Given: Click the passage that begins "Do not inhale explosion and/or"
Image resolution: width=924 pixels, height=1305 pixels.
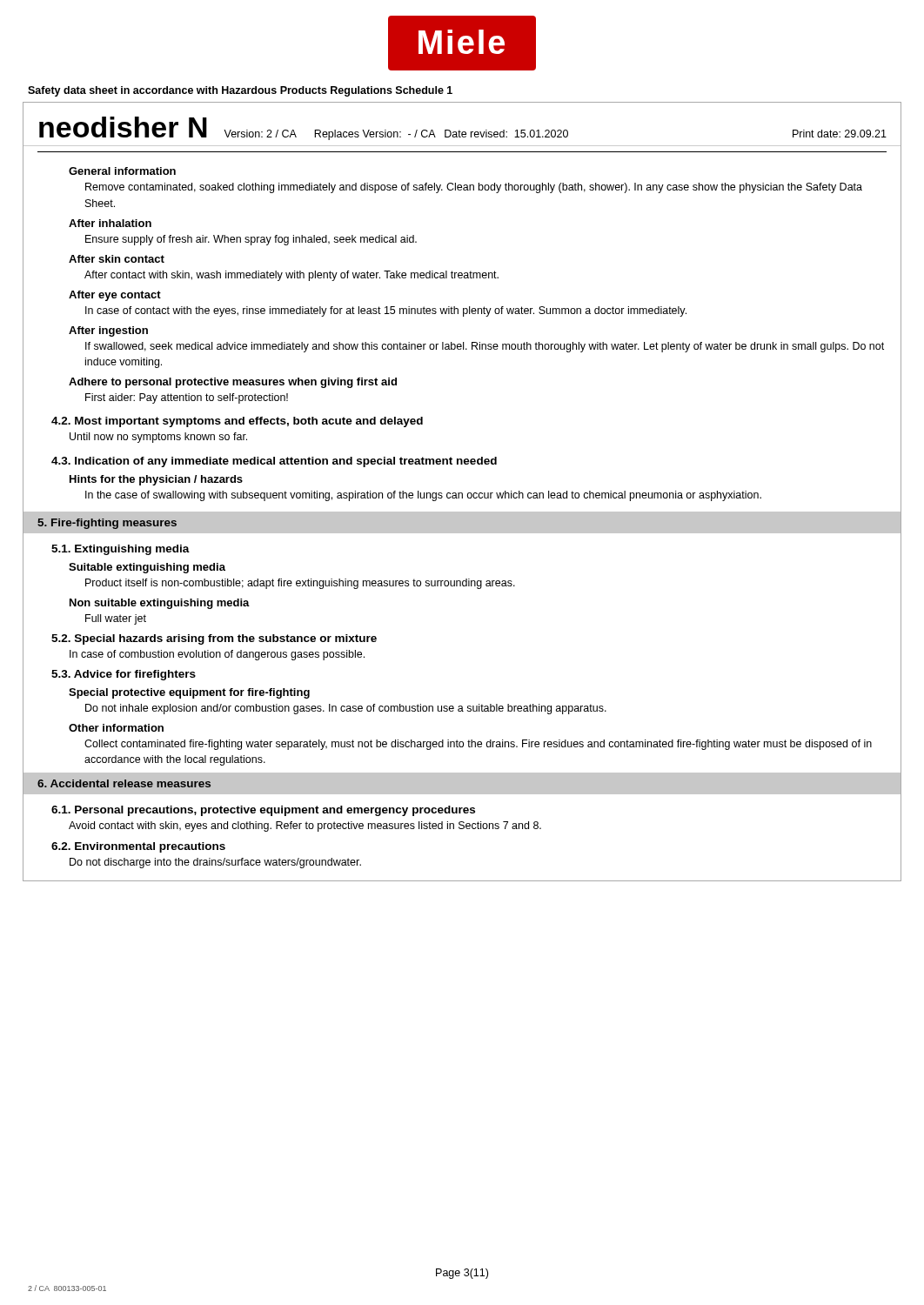Looking at the screenshot, I should [x=346, y=708].
